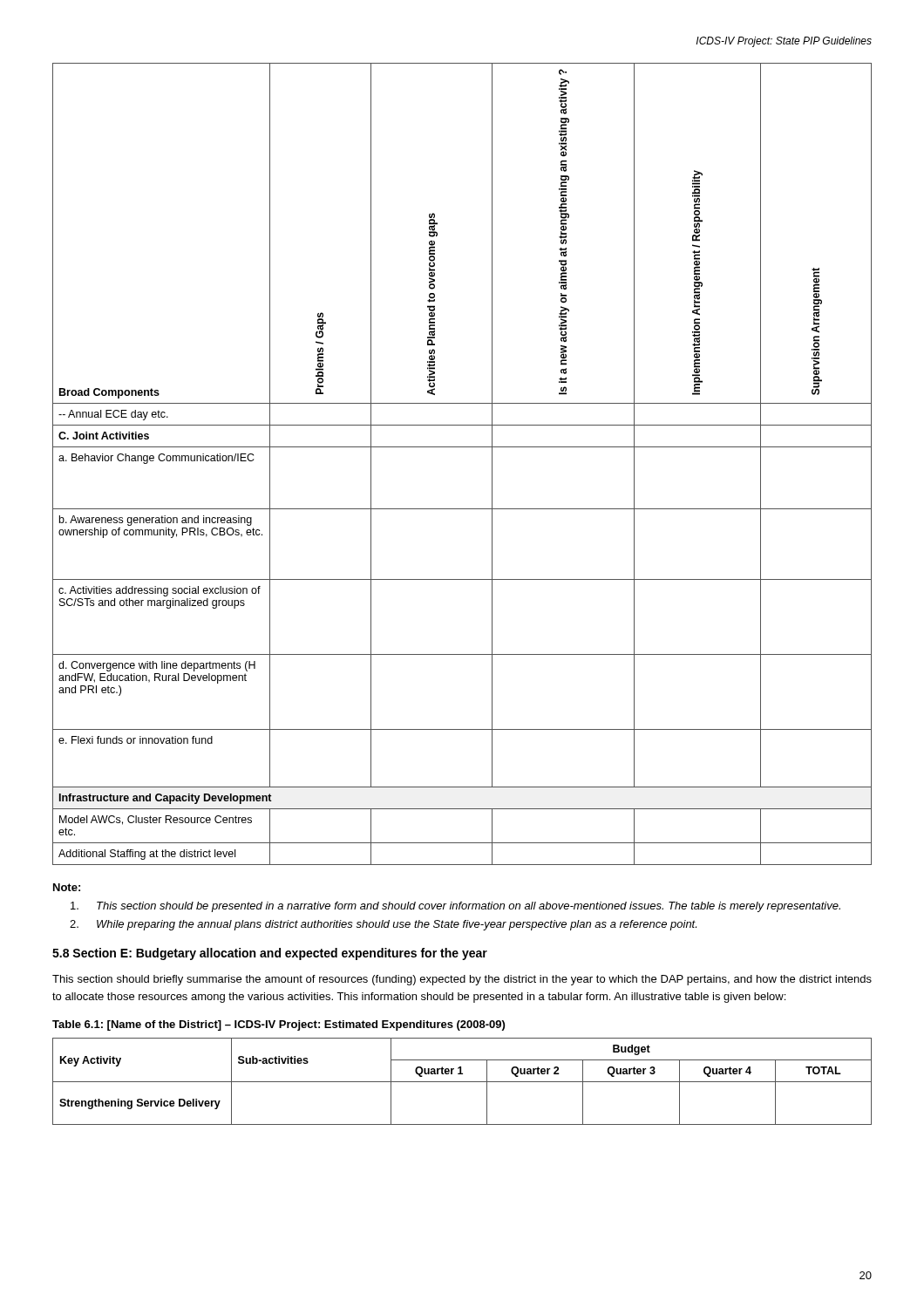
Task: Find the element starting "Note: 1. This section"
Action: (x=462, y=907)
